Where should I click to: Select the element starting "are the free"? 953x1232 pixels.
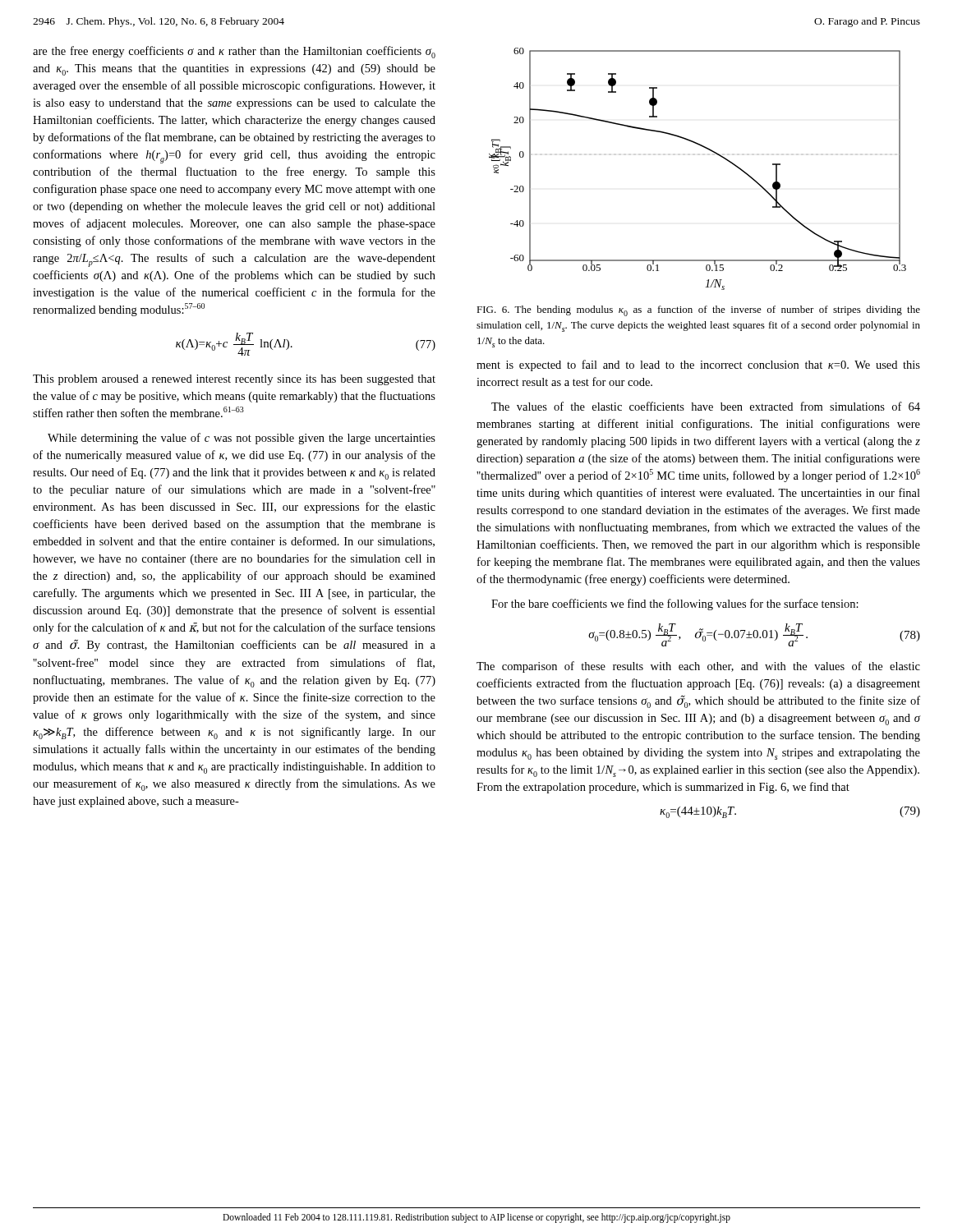[x=234, y=181]
